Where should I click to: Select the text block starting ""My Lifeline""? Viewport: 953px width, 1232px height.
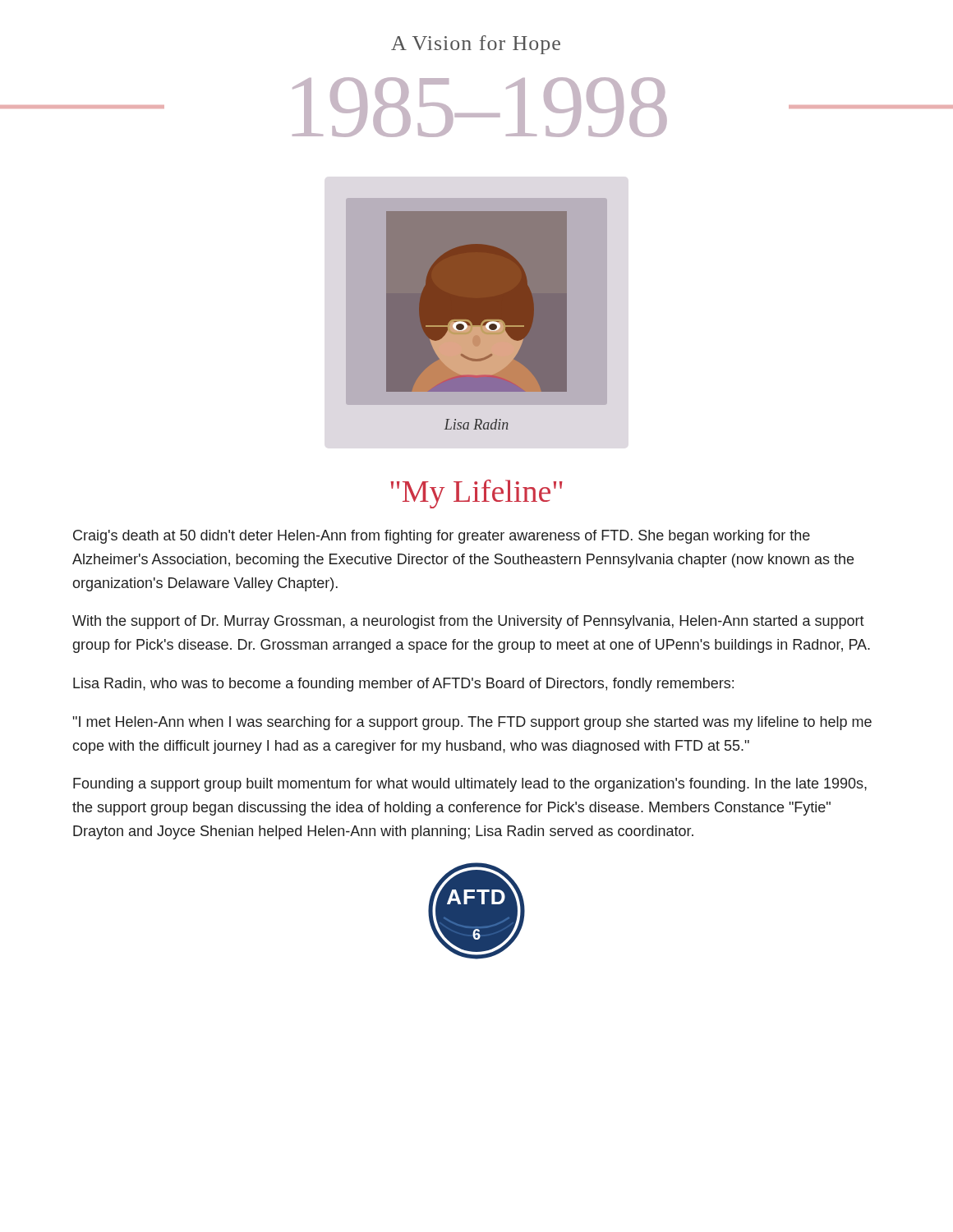click(x=476, y=491)
